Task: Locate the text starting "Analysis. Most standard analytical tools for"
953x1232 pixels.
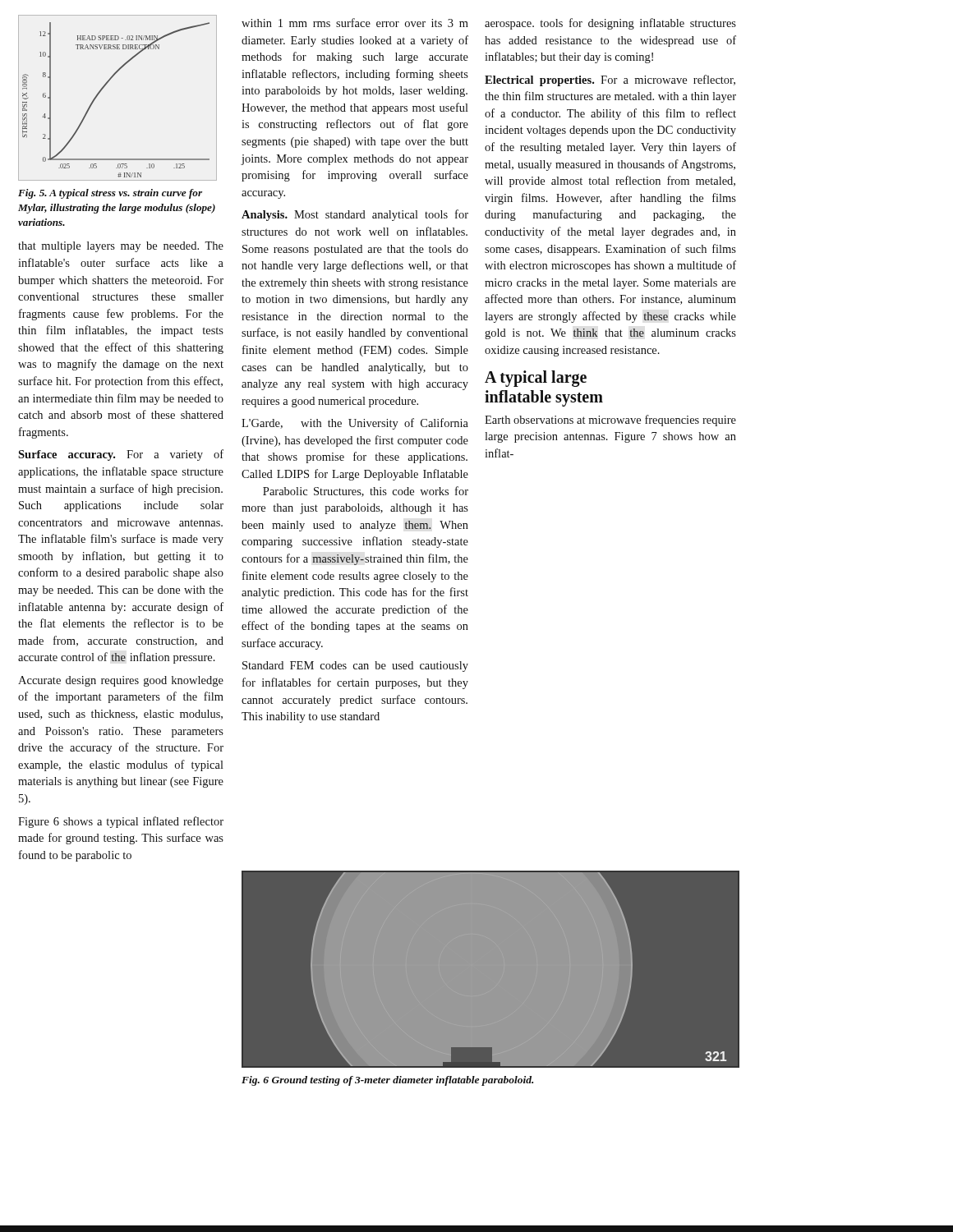Action: pos(355,308)
